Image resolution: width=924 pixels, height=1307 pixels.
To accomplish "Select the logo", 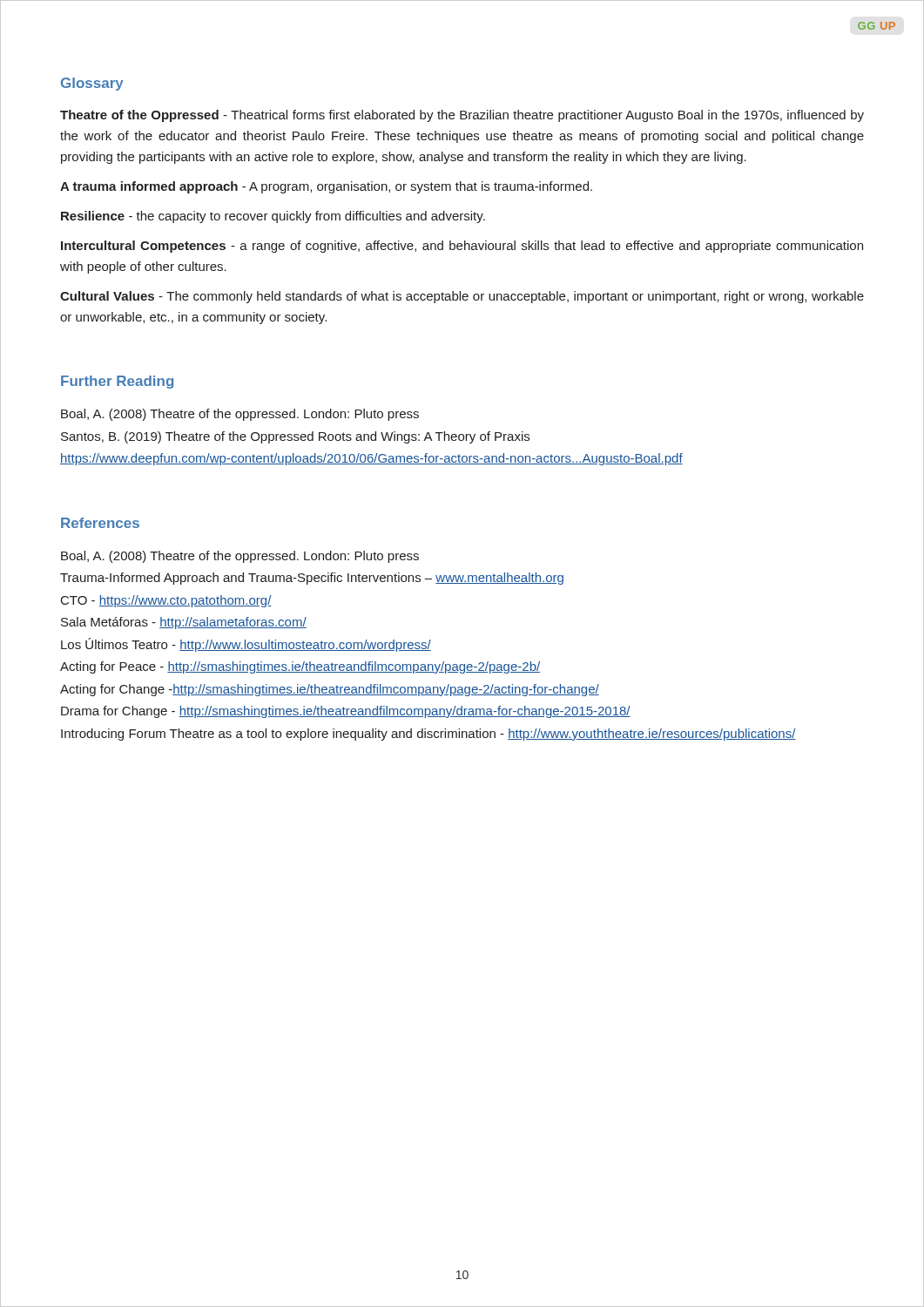I will pyautogui.click(x=877, y=26).
